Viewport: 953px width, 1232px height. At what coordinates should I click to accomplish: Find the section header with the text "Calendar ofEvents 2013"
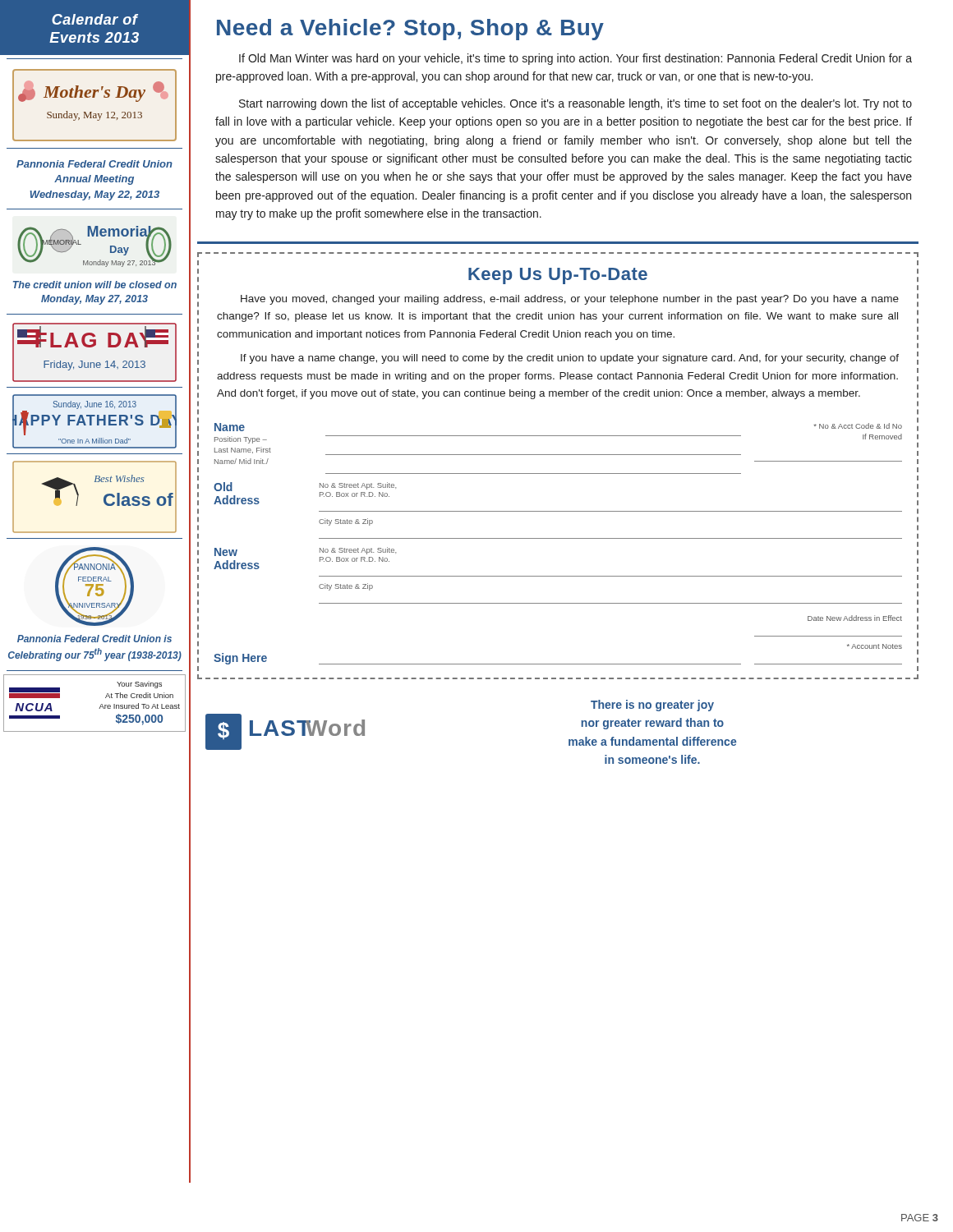94,29
